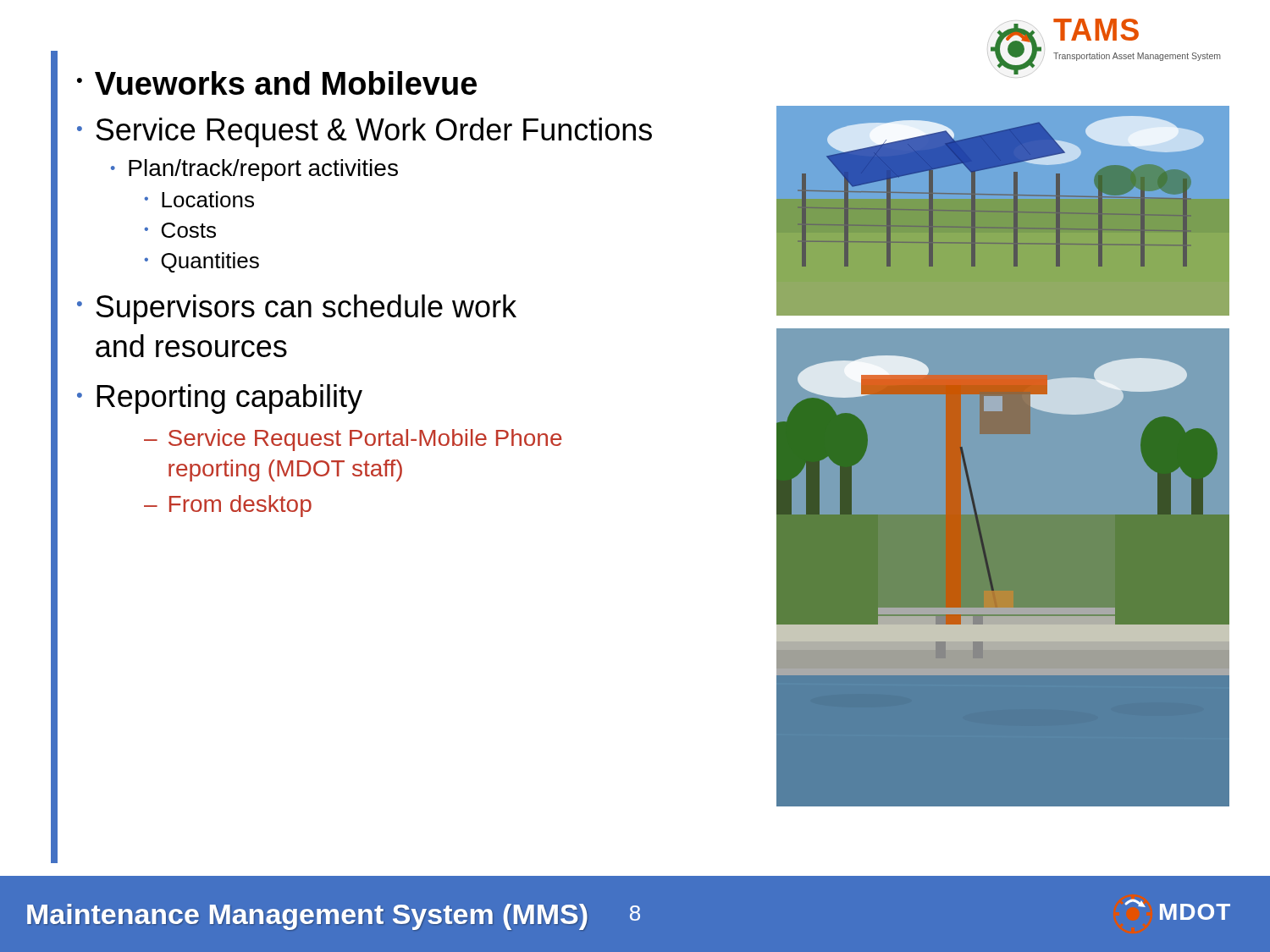1270x952 pixels.
Task: Find the list item with the text "• Supervisors can schedule"
Action: pos(309,327)
